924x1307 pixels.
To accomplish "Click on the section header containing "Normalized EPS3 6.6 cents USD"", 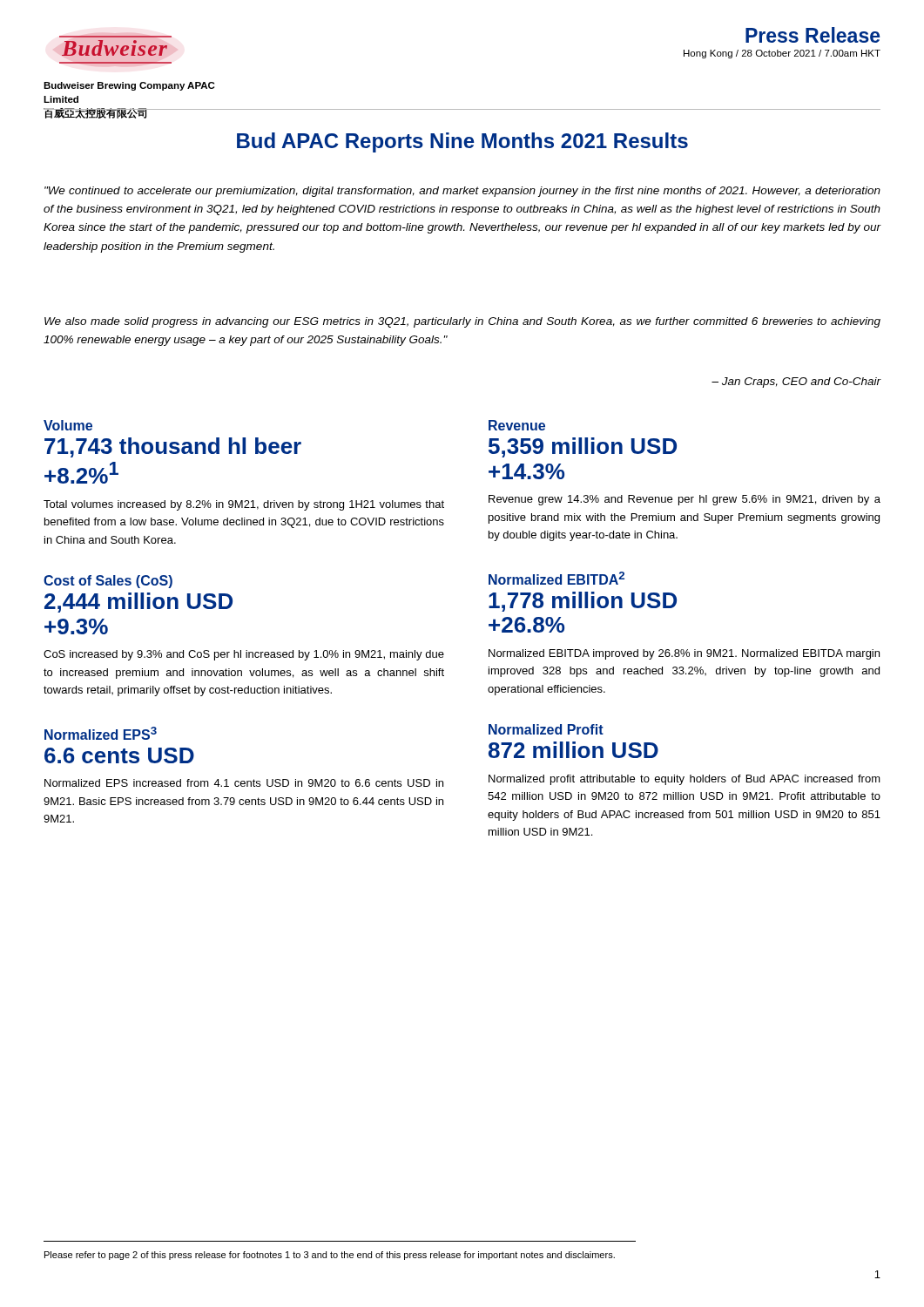I will (x=101, y=733).
